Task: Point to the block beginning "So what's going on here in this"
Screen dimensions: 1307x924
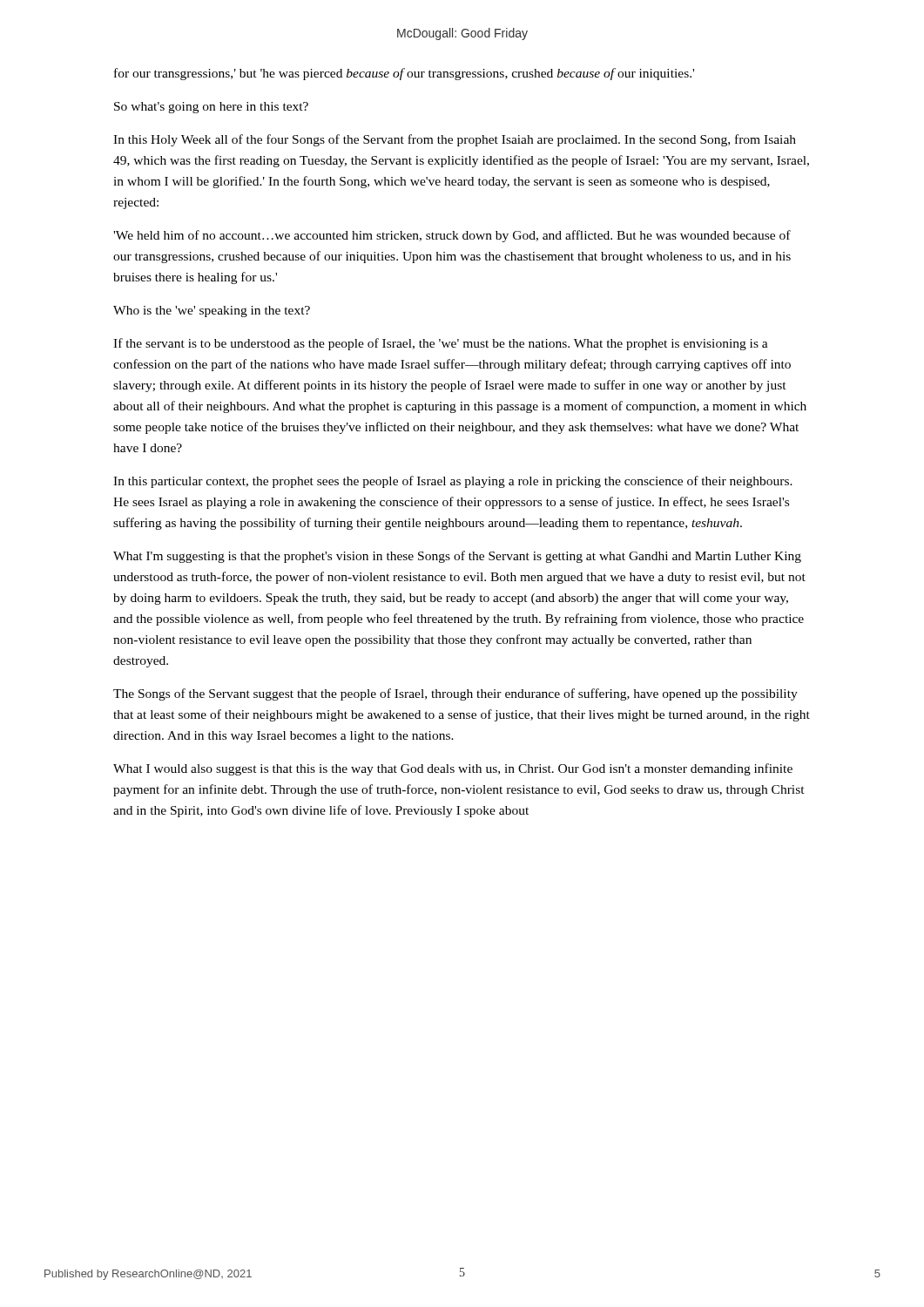Action: click(x=211, y=108)
